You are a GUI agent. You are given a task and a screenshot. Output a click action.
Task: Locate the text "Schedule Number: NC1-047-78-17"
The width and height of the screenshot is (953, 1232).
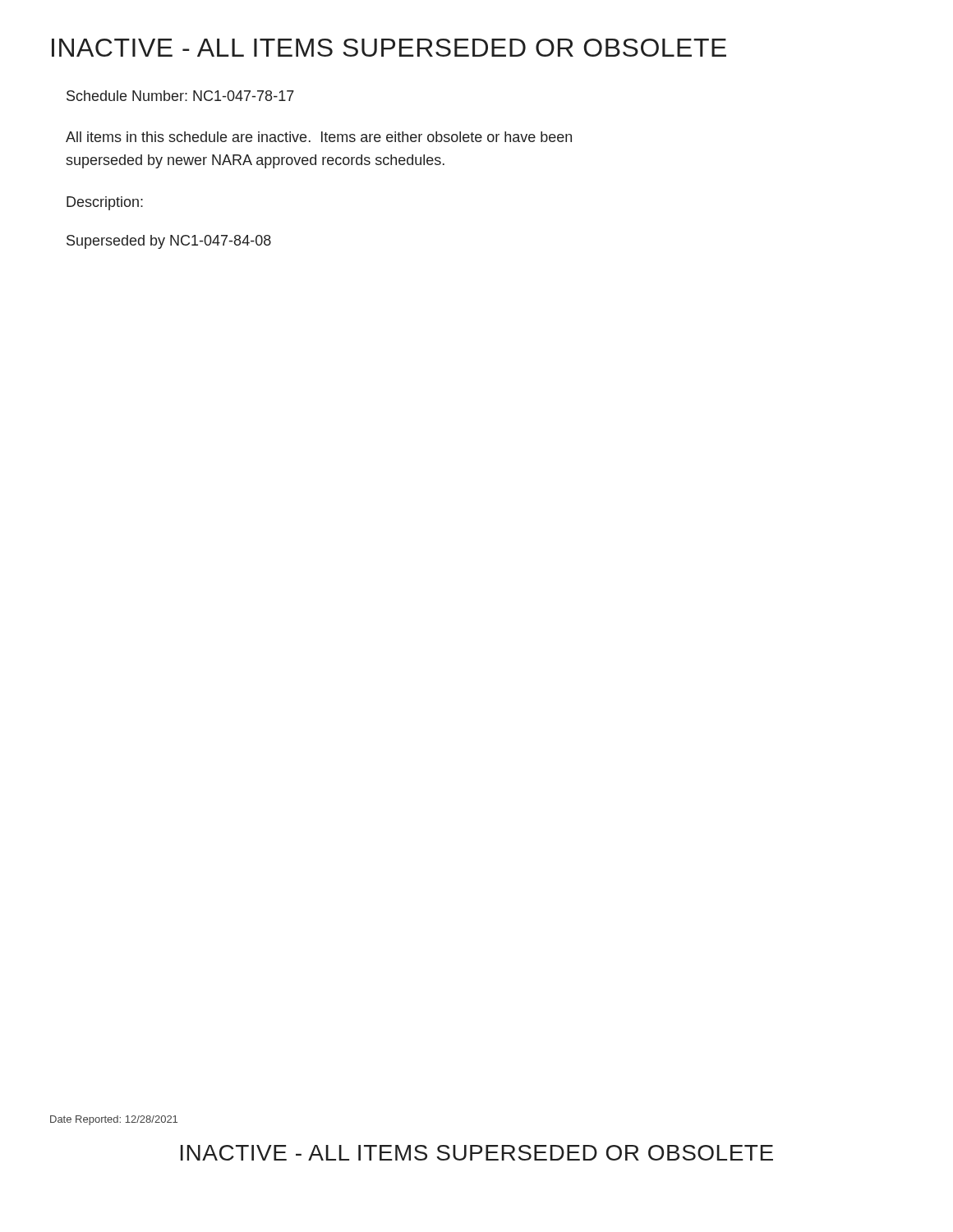coord(180,96)
